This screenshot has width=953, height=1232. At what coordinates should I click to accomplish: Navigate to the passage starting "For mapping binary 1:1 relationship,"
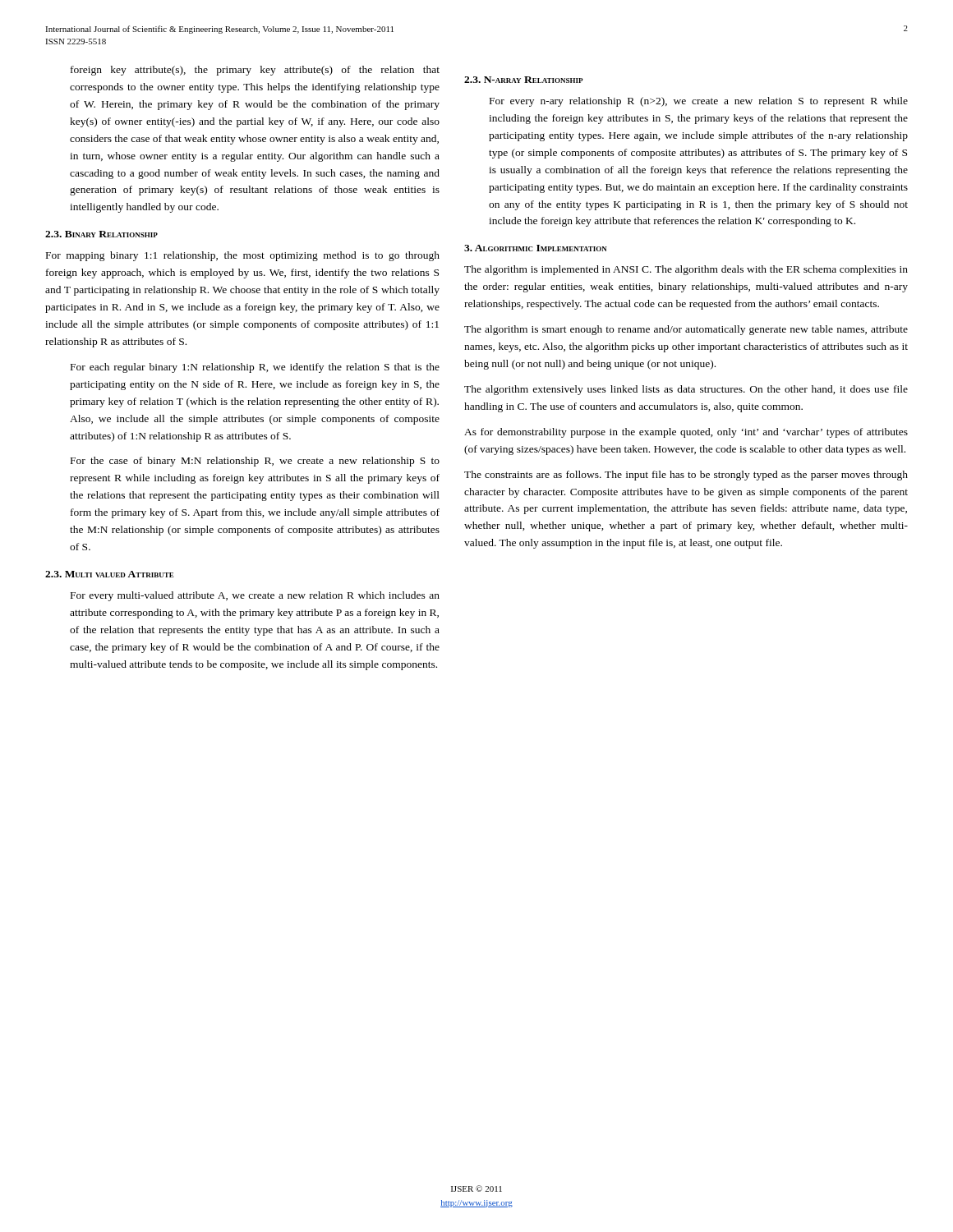point(242,298)
